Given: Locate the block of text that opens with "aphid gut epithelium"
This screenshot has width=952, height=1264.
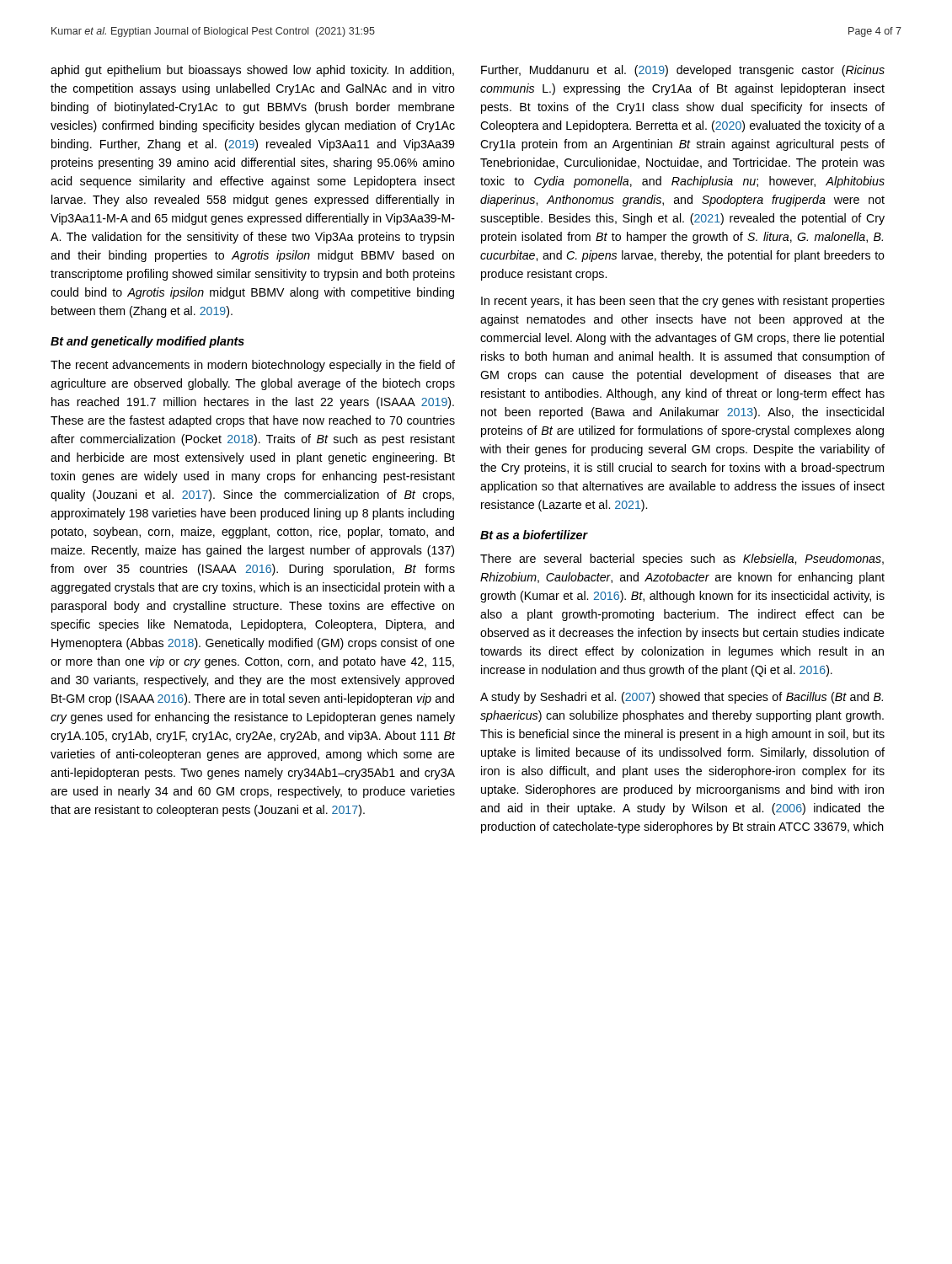Looking at the screenshot, I should click(x=253, y=190).
